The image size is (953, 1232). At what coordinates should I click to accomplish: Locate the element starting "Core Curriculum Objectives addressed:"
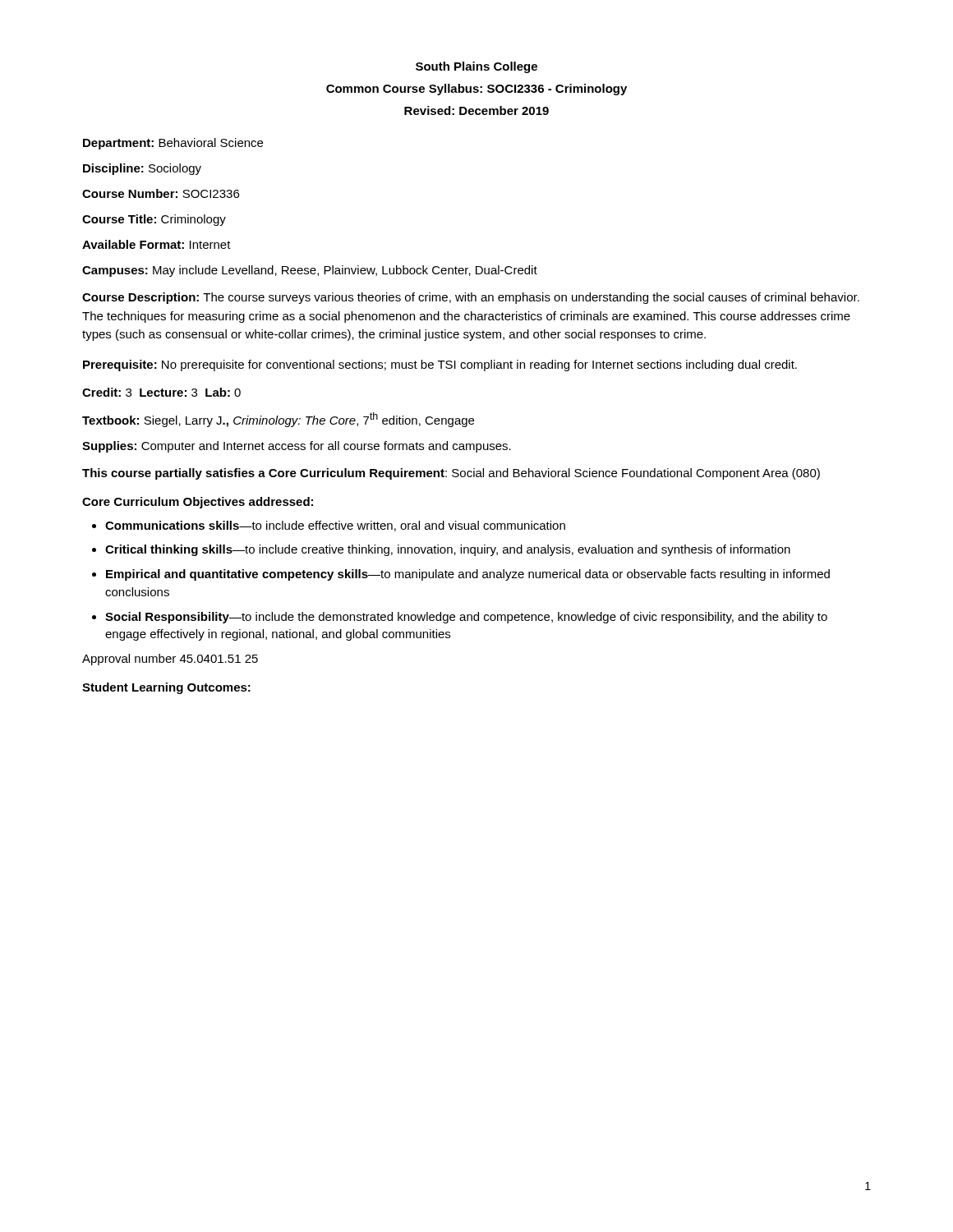pos(198,501)
